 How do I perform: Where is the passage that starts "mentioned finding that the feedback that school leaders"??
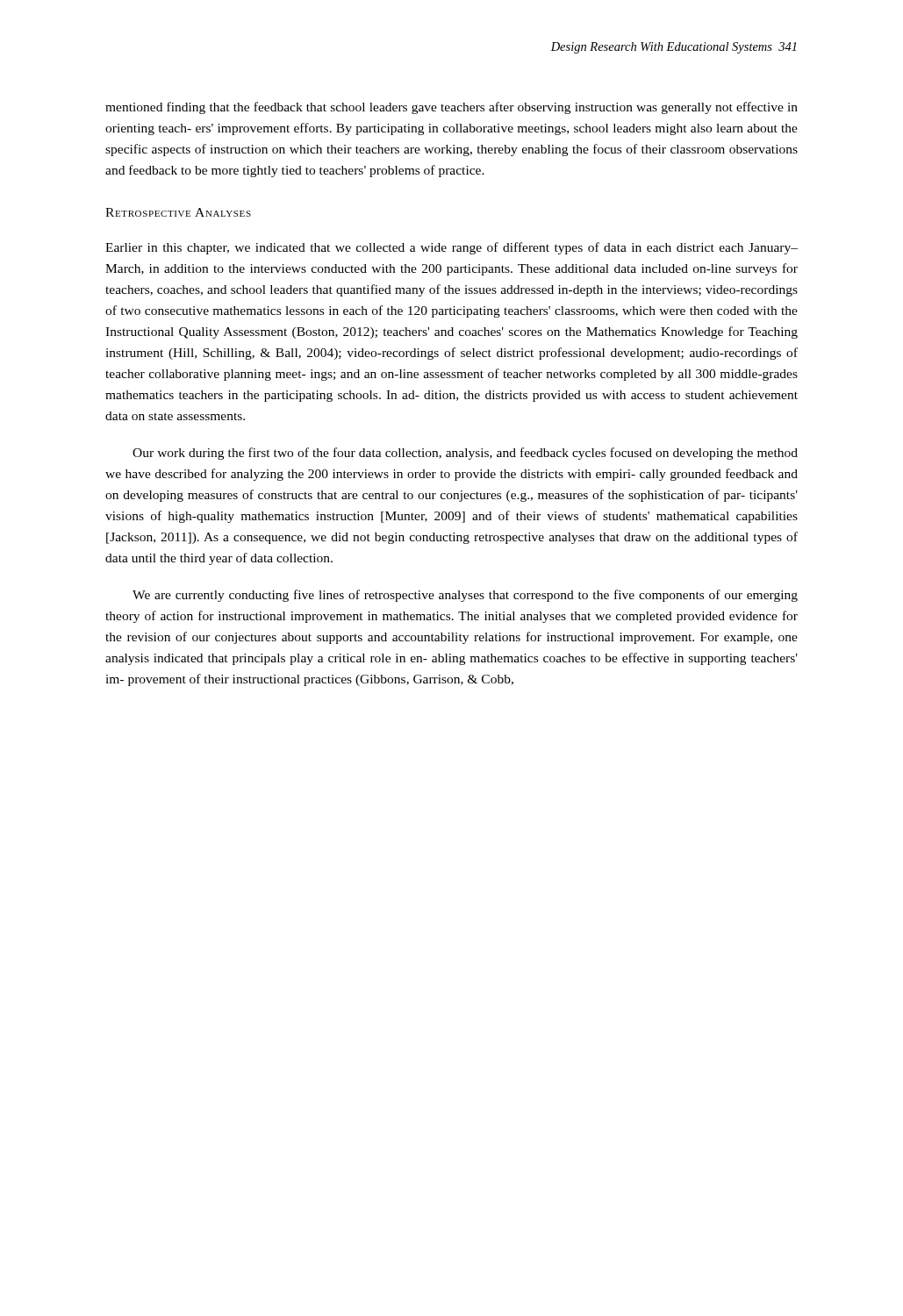pos(452,139)
